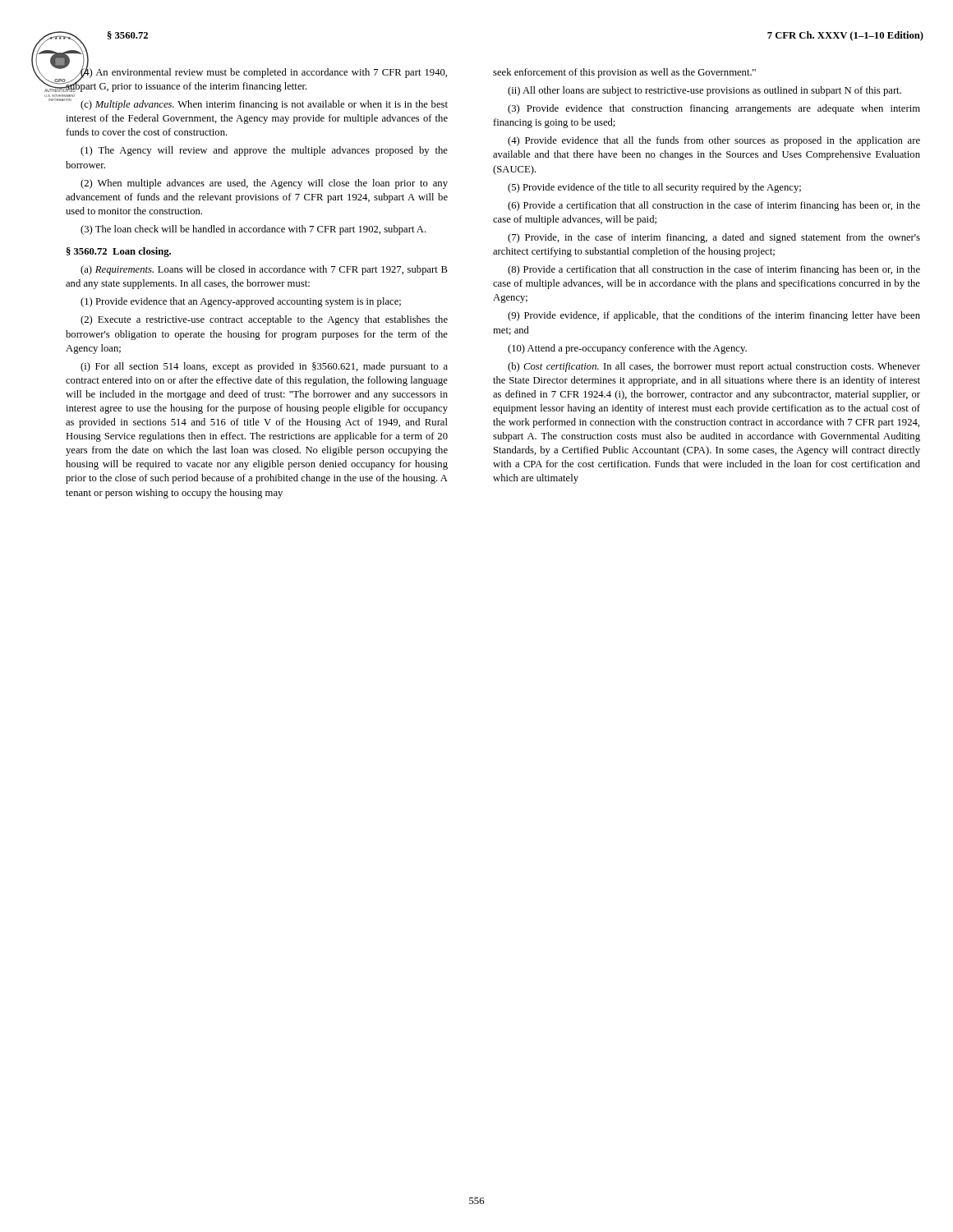Click on the passage starting "(i) For all section 514"
953x1232 pixels.
[x=257, y=429]
